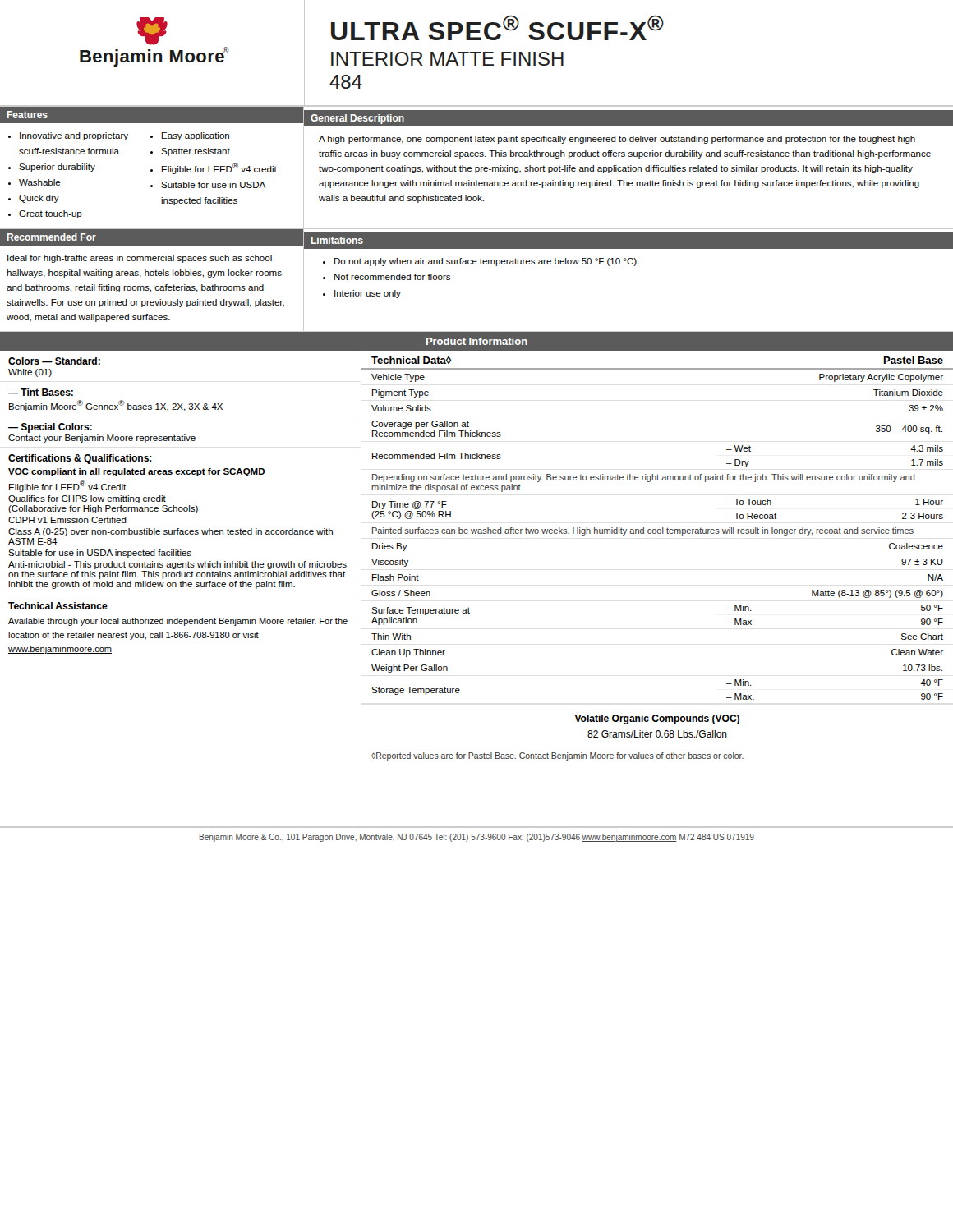
Task: Find "White (01)" on this page
Action: point(30,372)
